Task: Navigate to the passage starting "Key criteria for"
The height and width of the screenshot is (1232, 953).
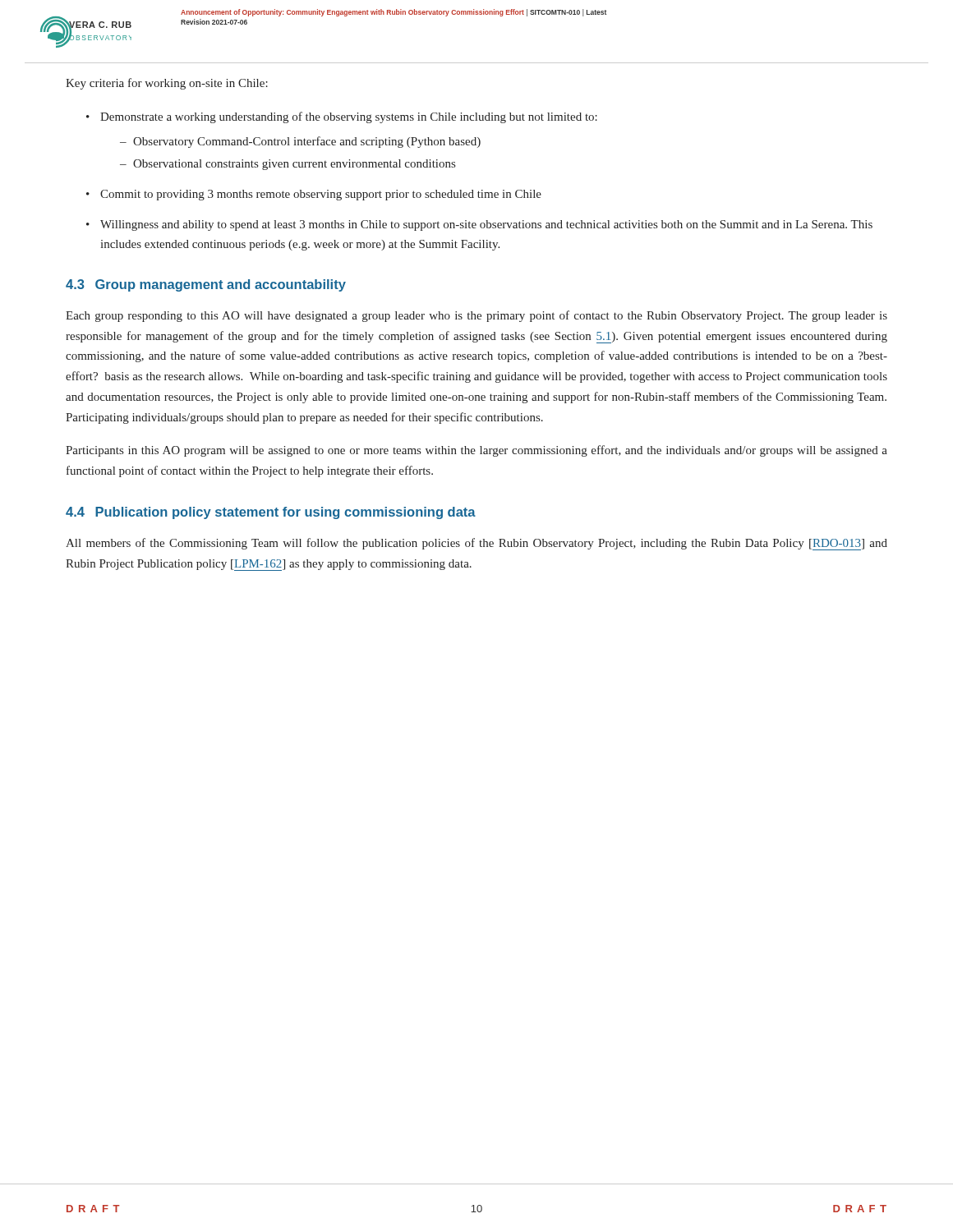Action: click(x=167, y=84)
